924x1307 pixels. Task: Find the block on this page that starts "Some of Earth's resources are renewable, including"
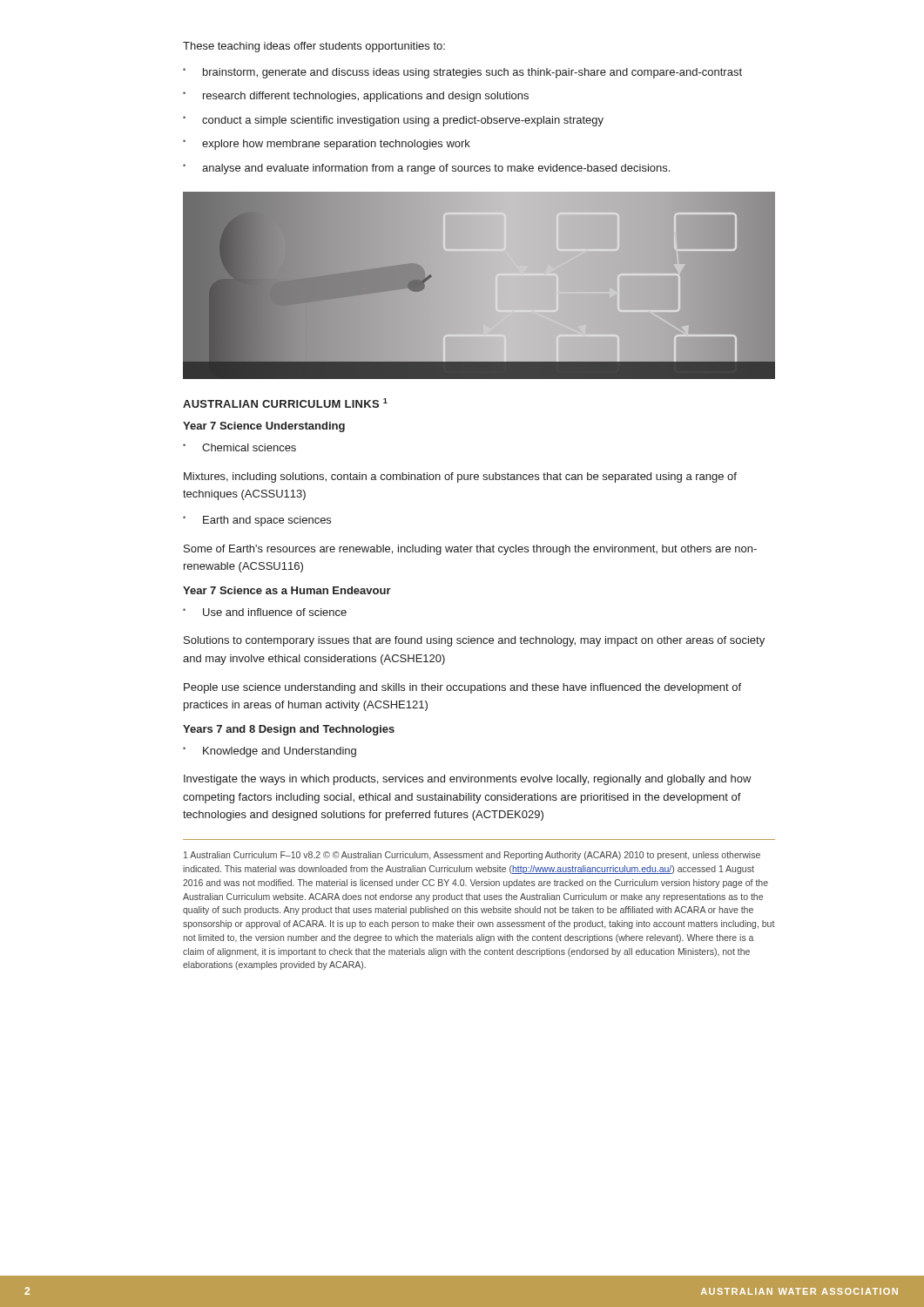479,557
